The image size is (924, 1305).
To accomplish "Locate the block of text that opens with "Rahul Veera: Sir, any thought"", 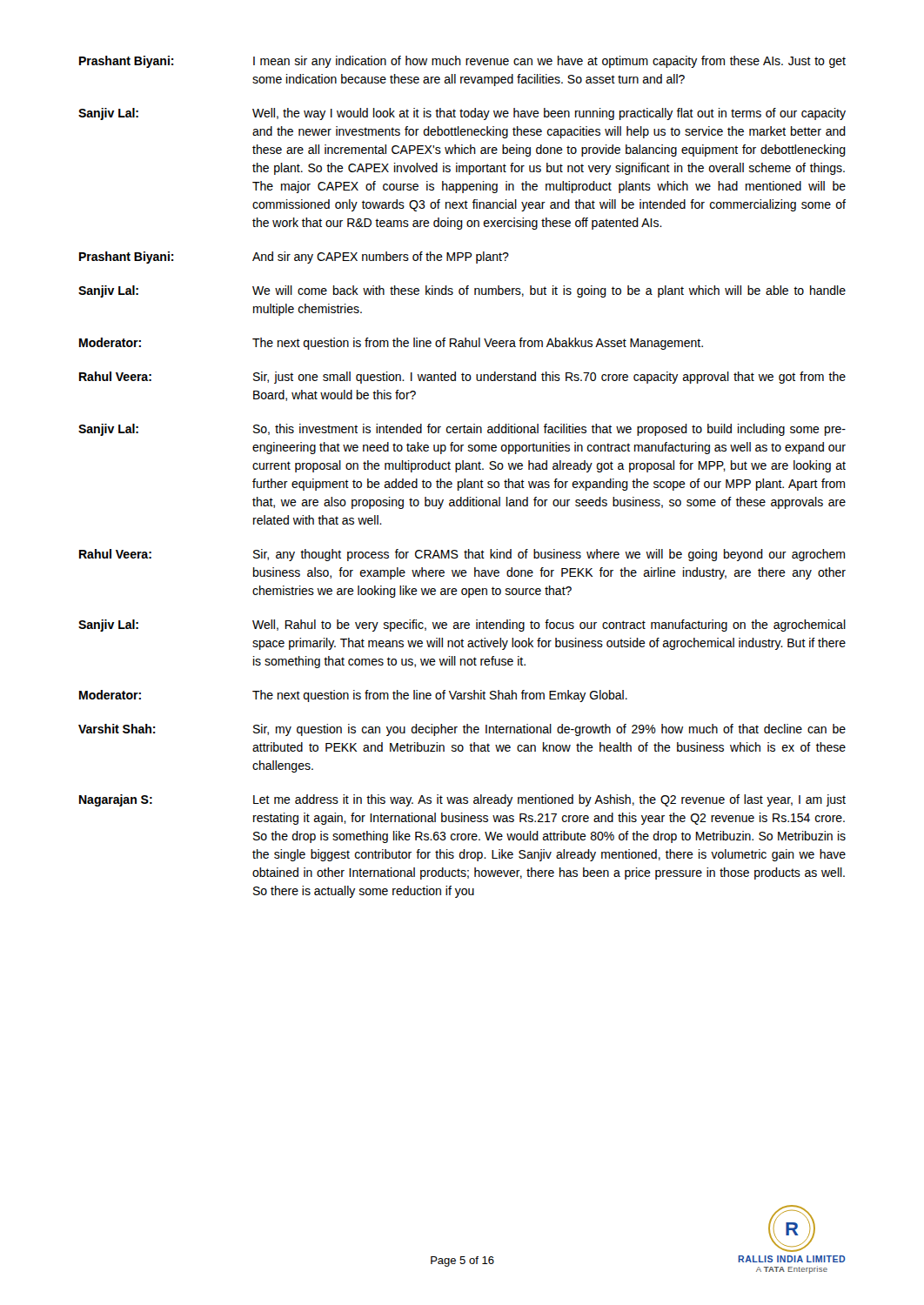I will (462, 573).
